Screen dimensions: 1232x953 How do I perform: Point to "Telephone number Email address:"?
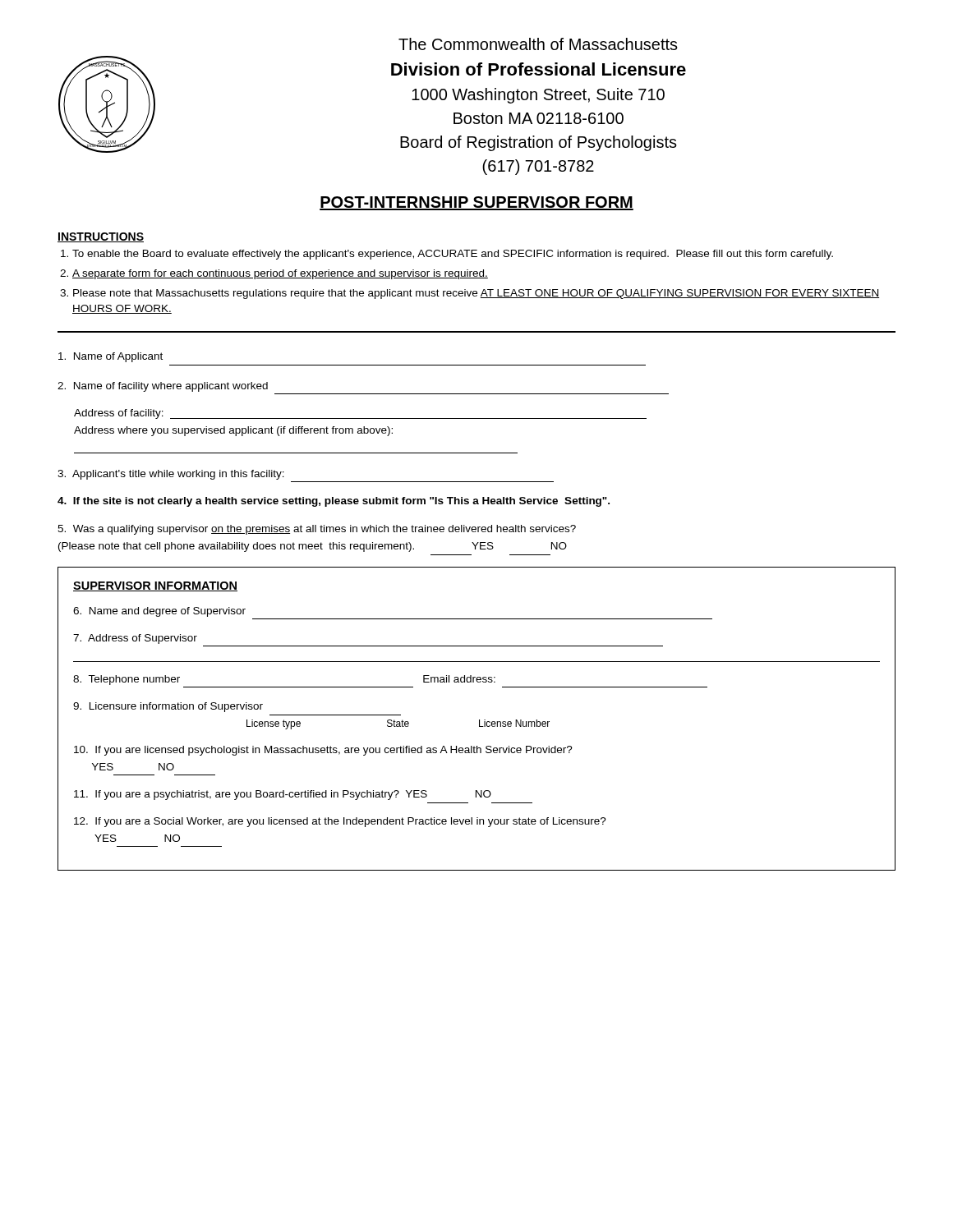tap(390, 679)
